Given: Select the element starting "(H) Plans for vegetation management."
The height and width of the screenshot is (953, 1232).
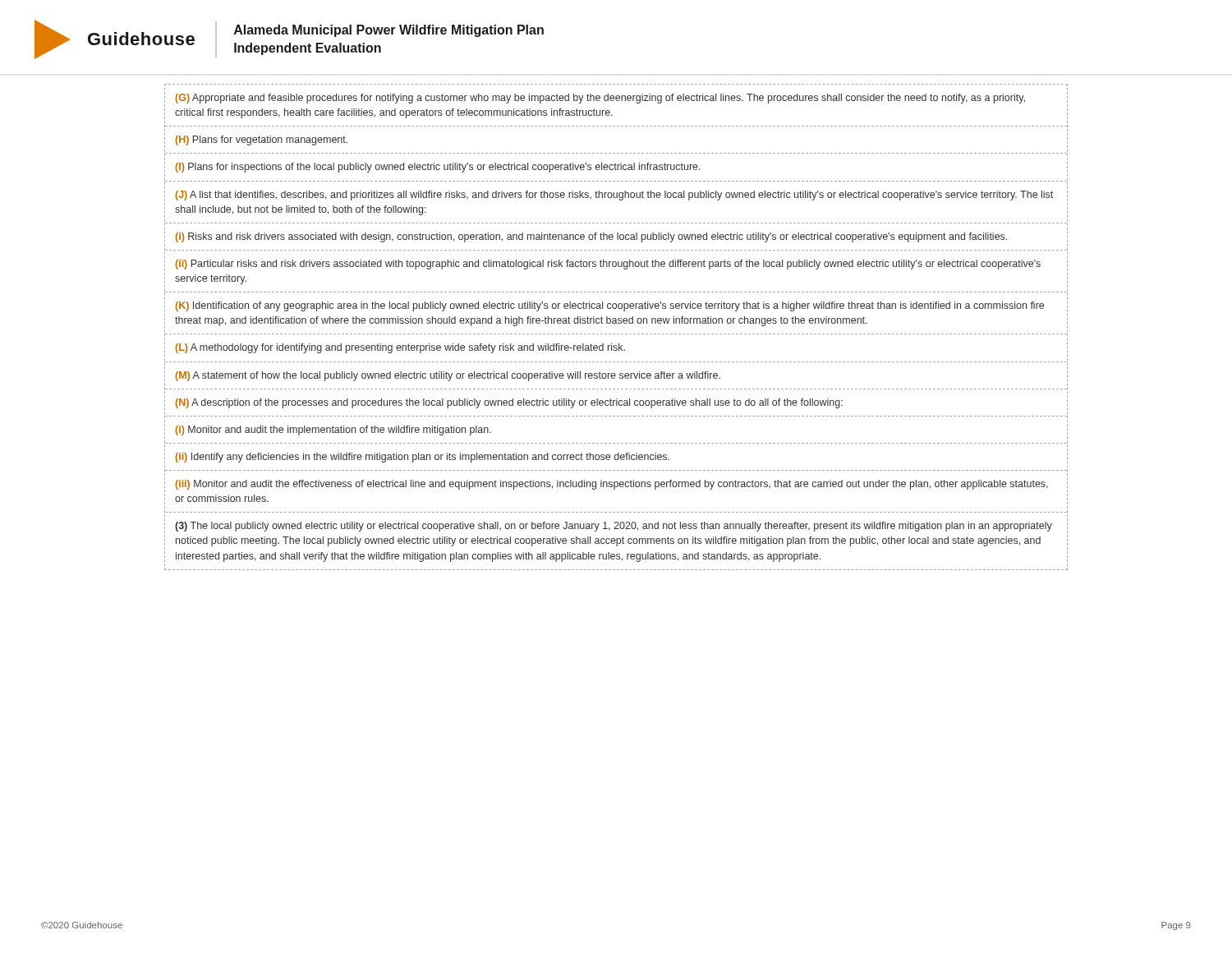Looking at the screenshot, I should (262, 140).
